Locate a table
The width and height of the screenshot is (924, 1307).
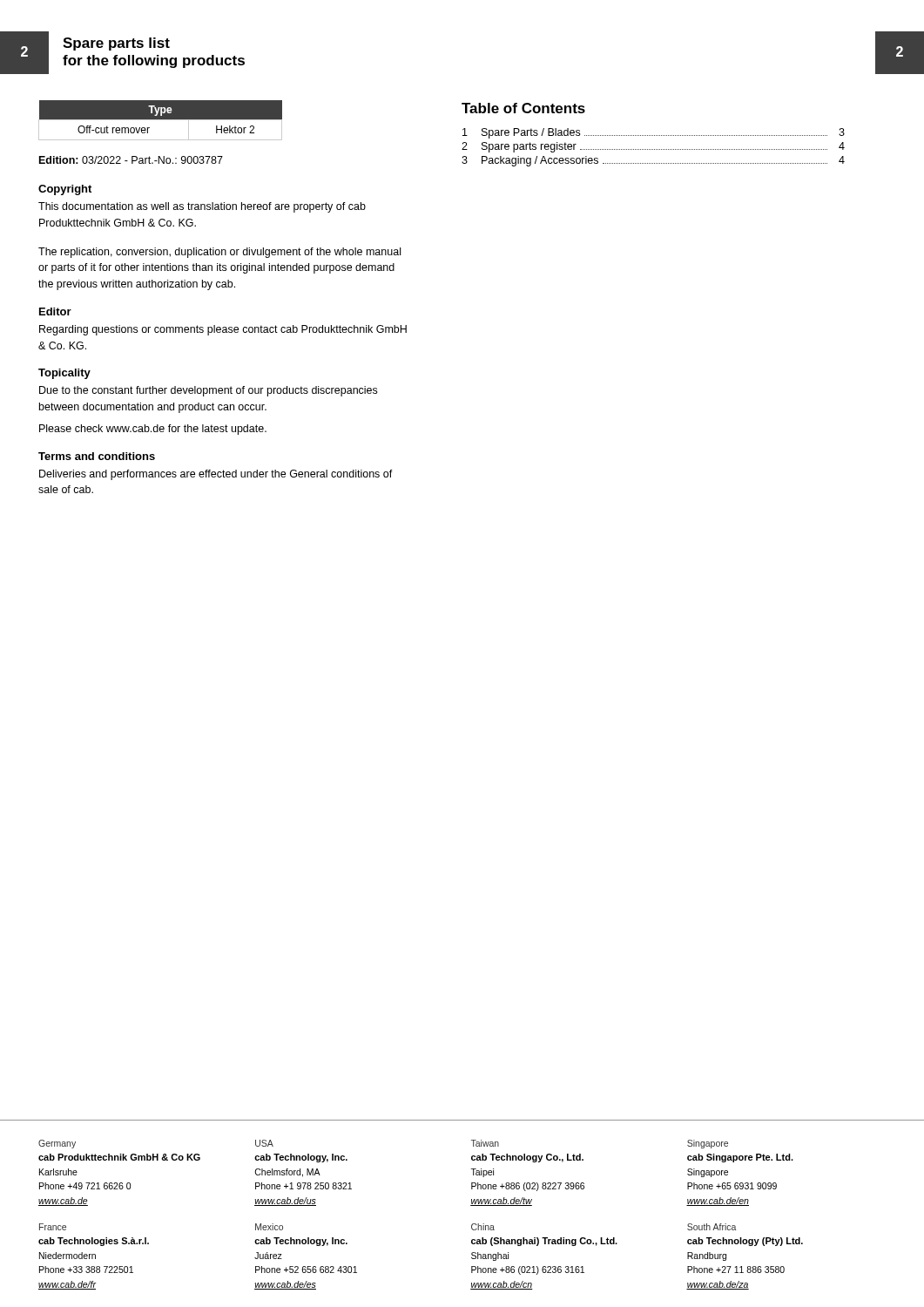(x=226, y=120)
